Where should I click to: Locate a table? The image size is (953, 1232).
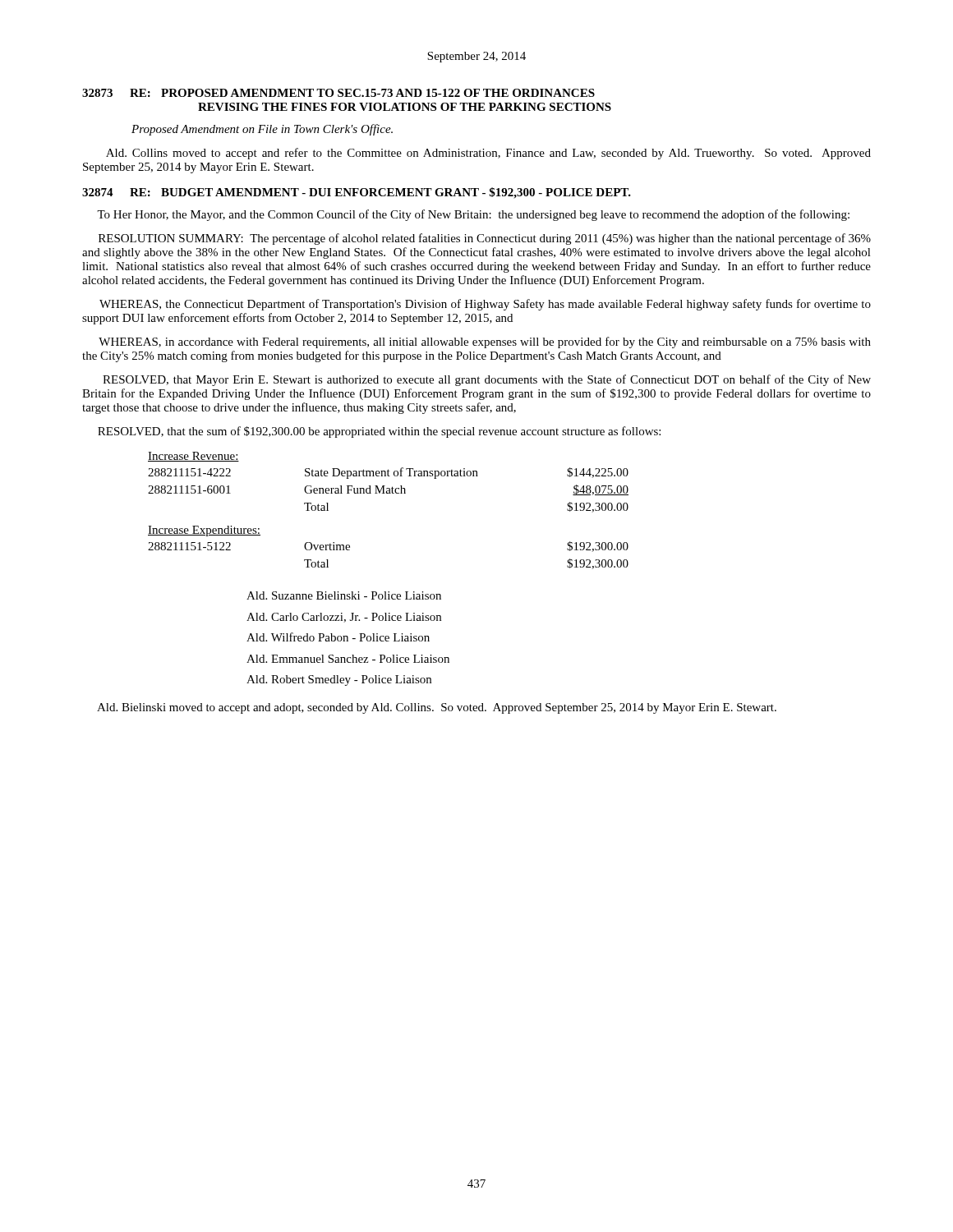pos(509,510)
